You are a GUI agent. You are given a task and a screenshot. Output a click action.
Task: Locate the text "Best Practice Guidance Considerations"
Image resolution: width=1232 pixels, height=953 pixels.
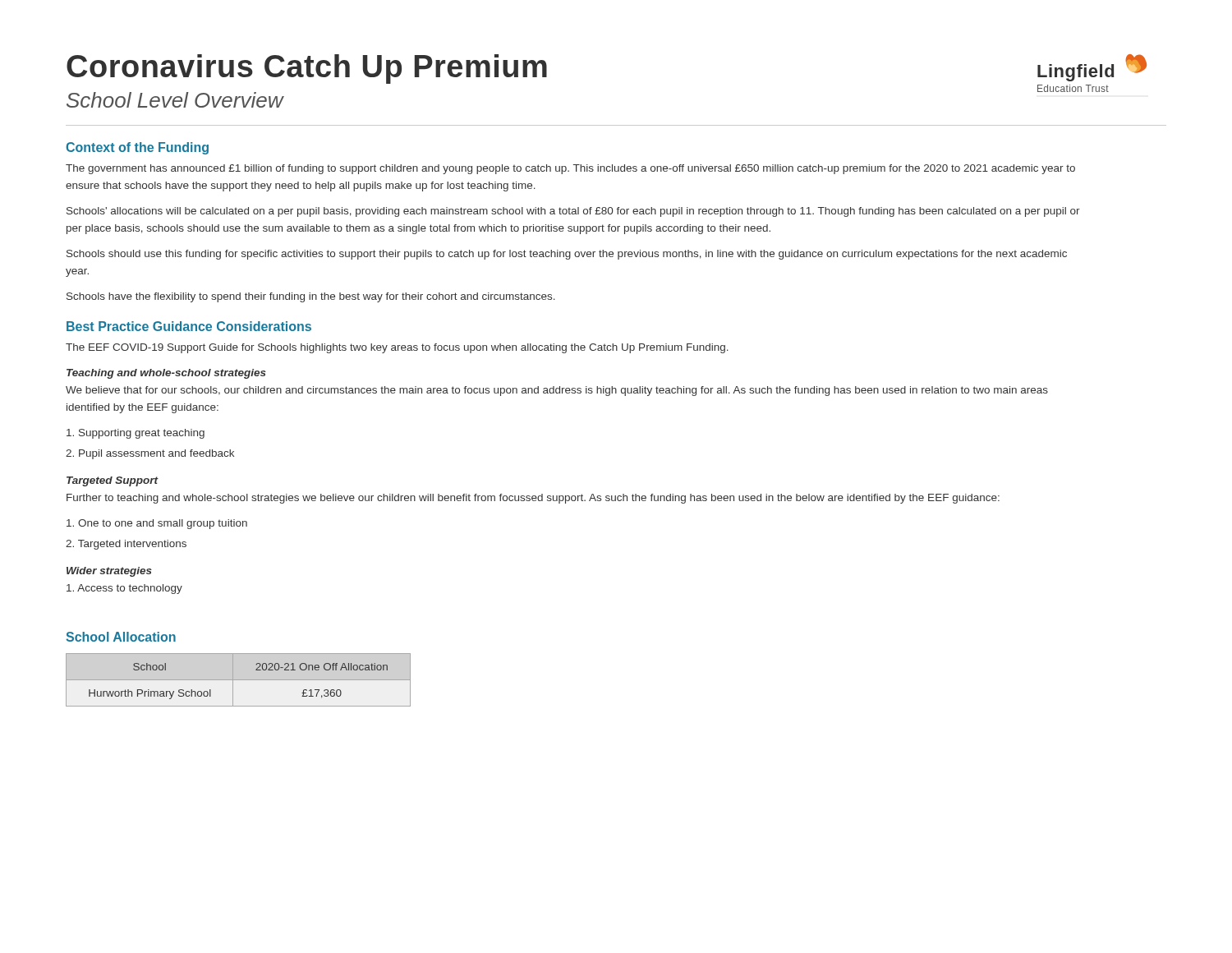pos(189,327)
